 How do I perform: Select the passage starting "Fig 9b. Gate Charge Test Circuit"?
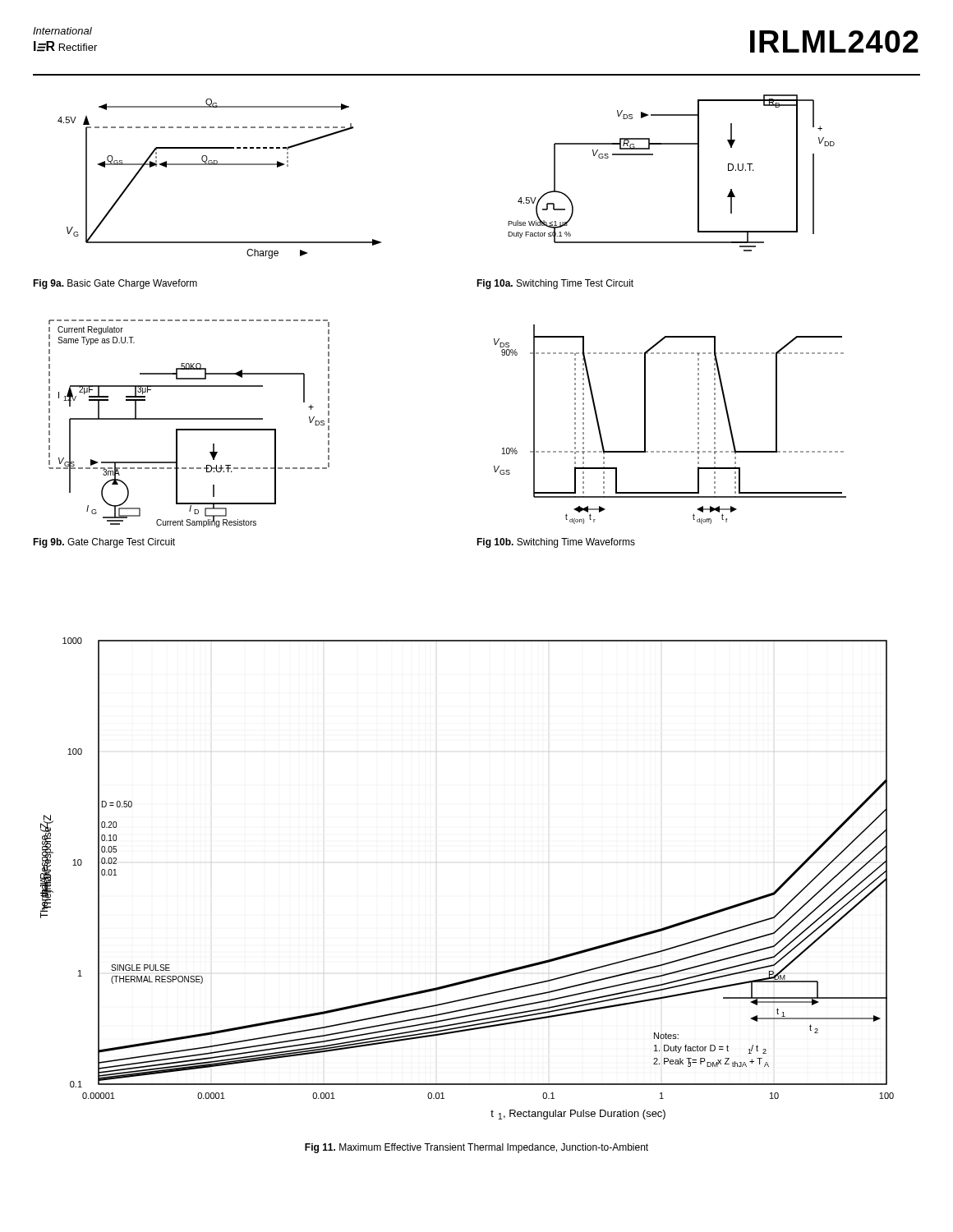104,542
